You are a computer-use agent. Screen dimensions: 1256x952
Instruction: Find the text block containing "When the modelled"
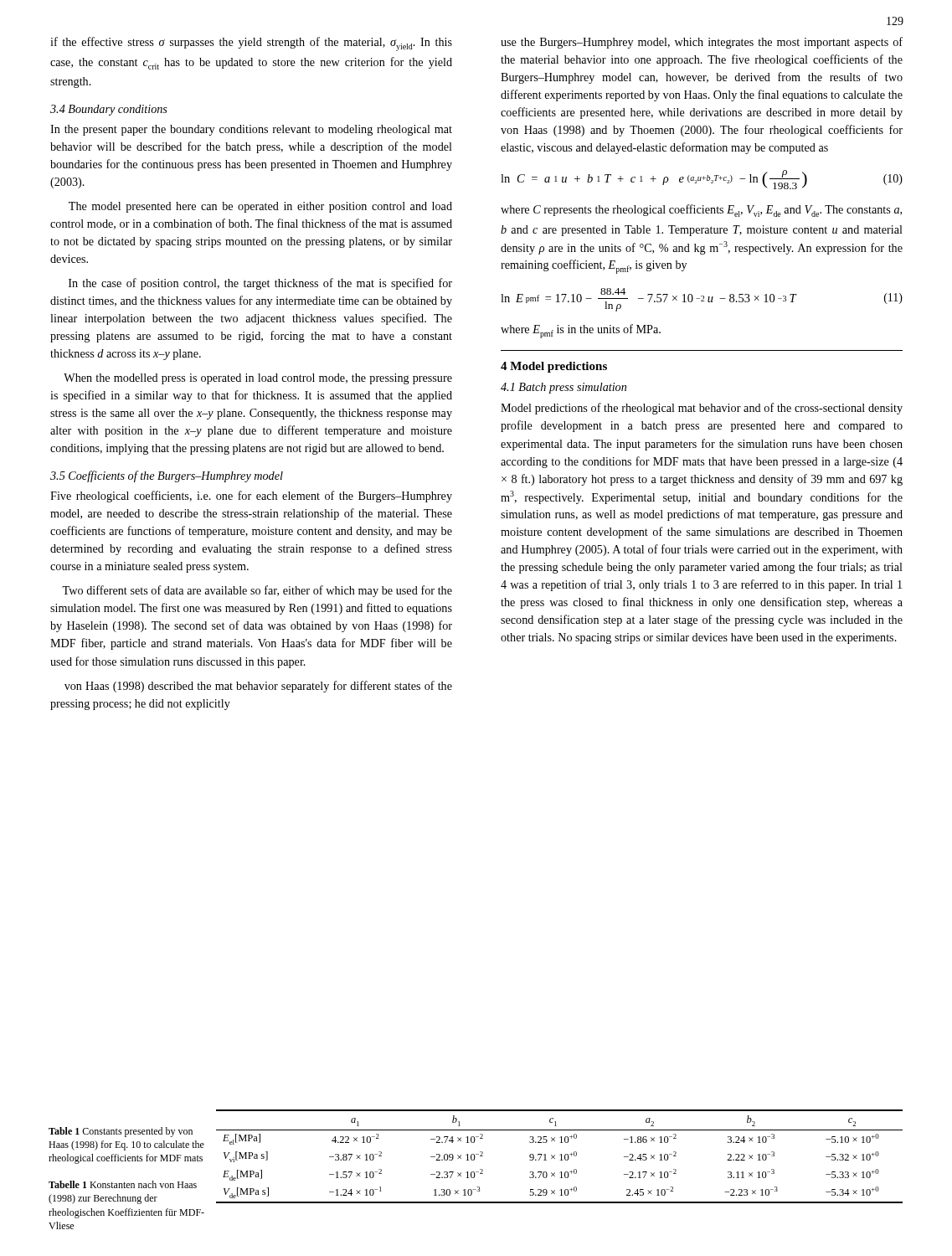251,413
